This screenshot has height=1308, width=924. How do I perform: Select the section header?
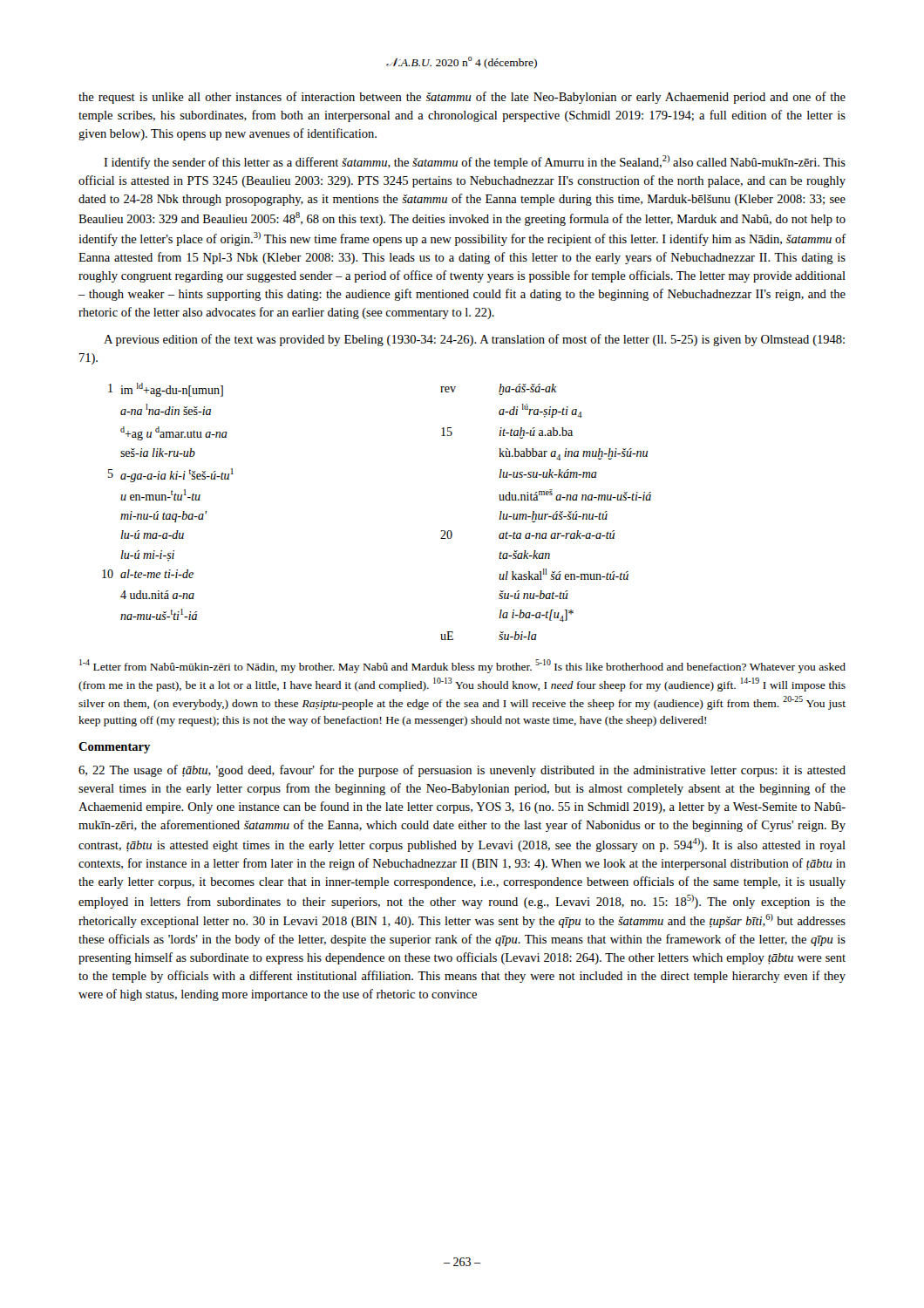pyautogui.click(x=114, y=746)
